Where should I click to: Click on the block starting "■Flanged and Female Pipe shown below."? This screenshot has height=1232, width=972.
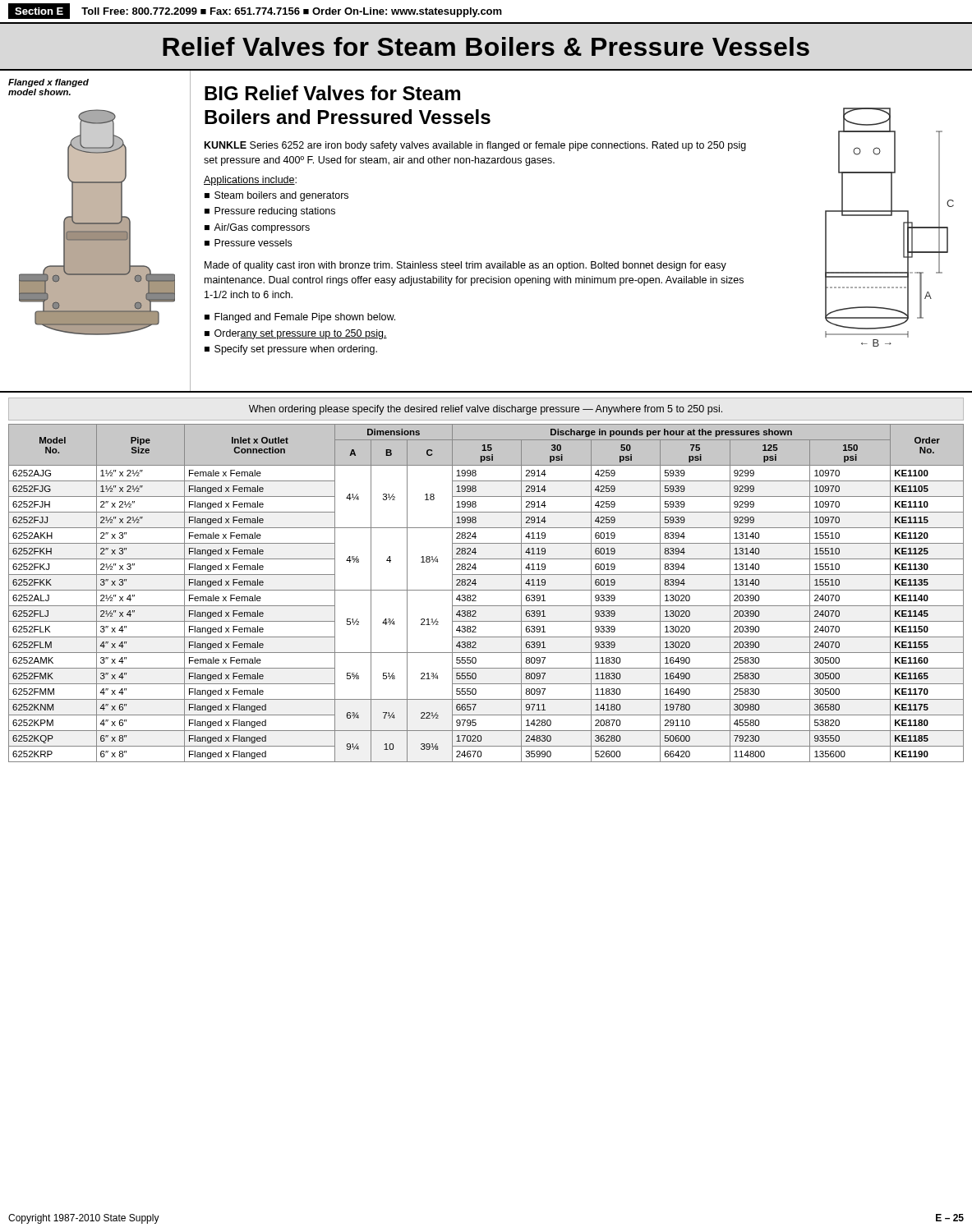300,318
